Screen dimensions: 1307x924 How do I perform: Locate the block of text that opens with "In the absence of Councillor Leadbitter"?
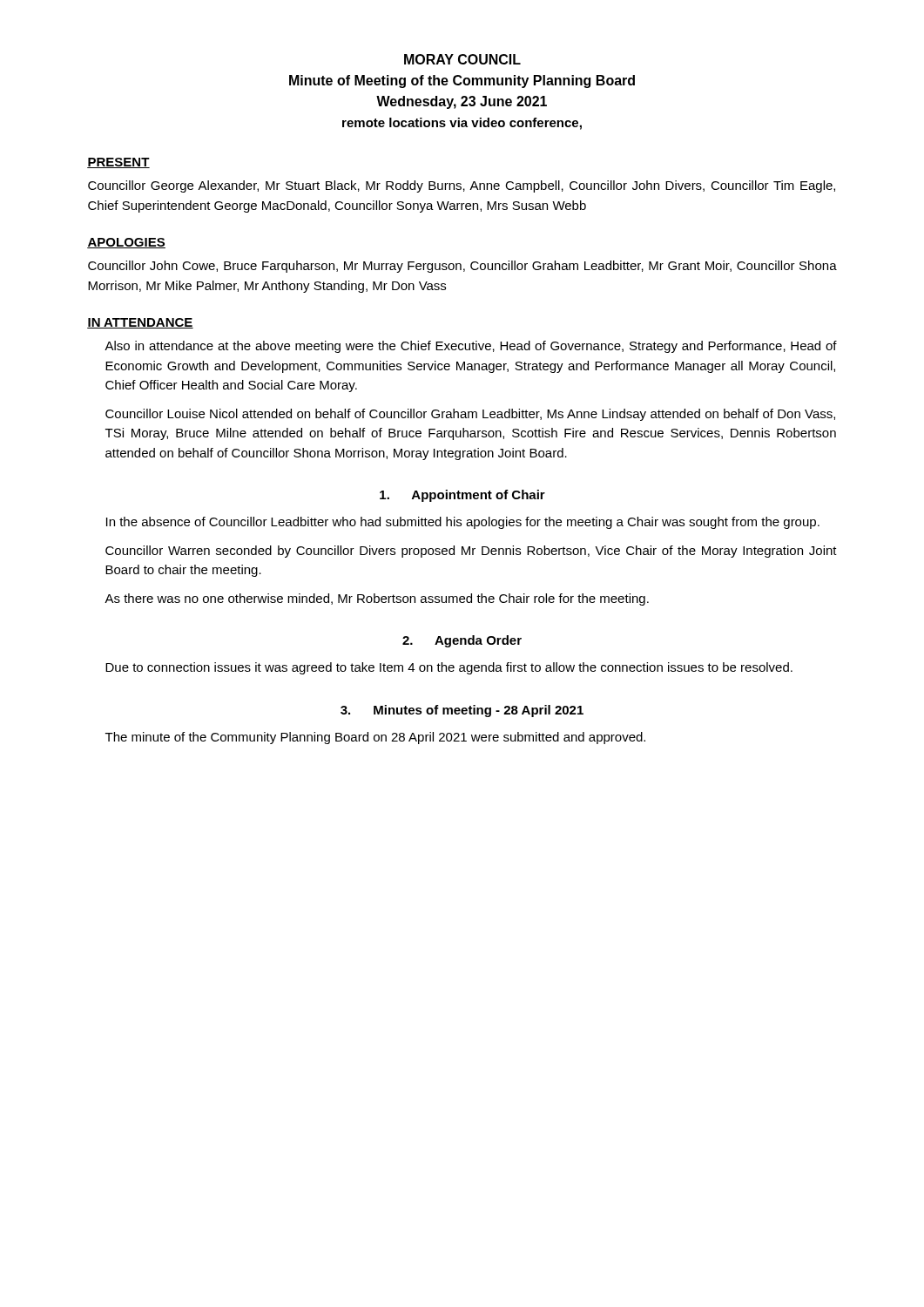(463, 521)
